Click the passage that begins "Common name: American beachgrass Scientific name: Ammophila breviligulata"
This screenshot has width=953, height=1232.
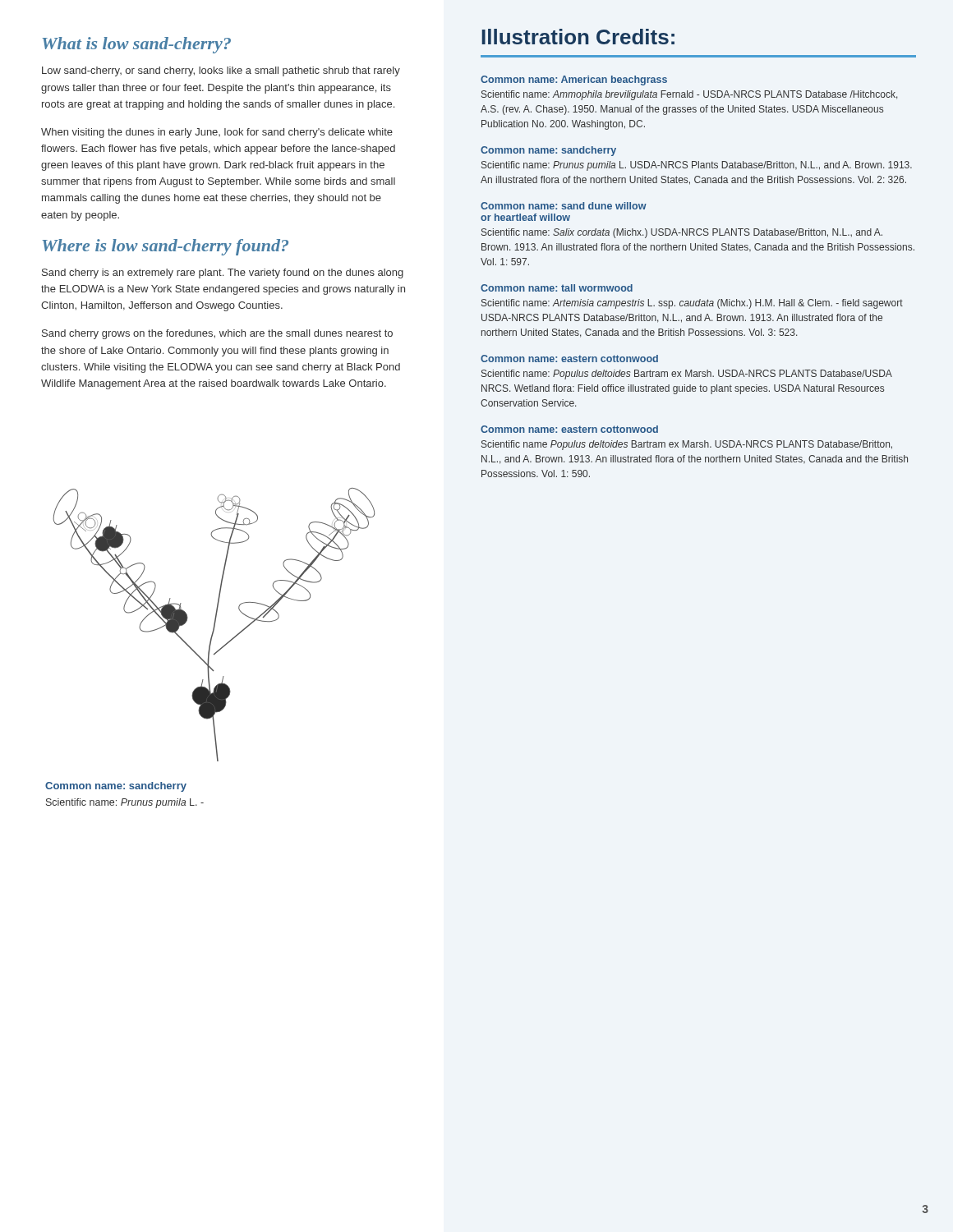pyautogui.click(x=698, y=103)
